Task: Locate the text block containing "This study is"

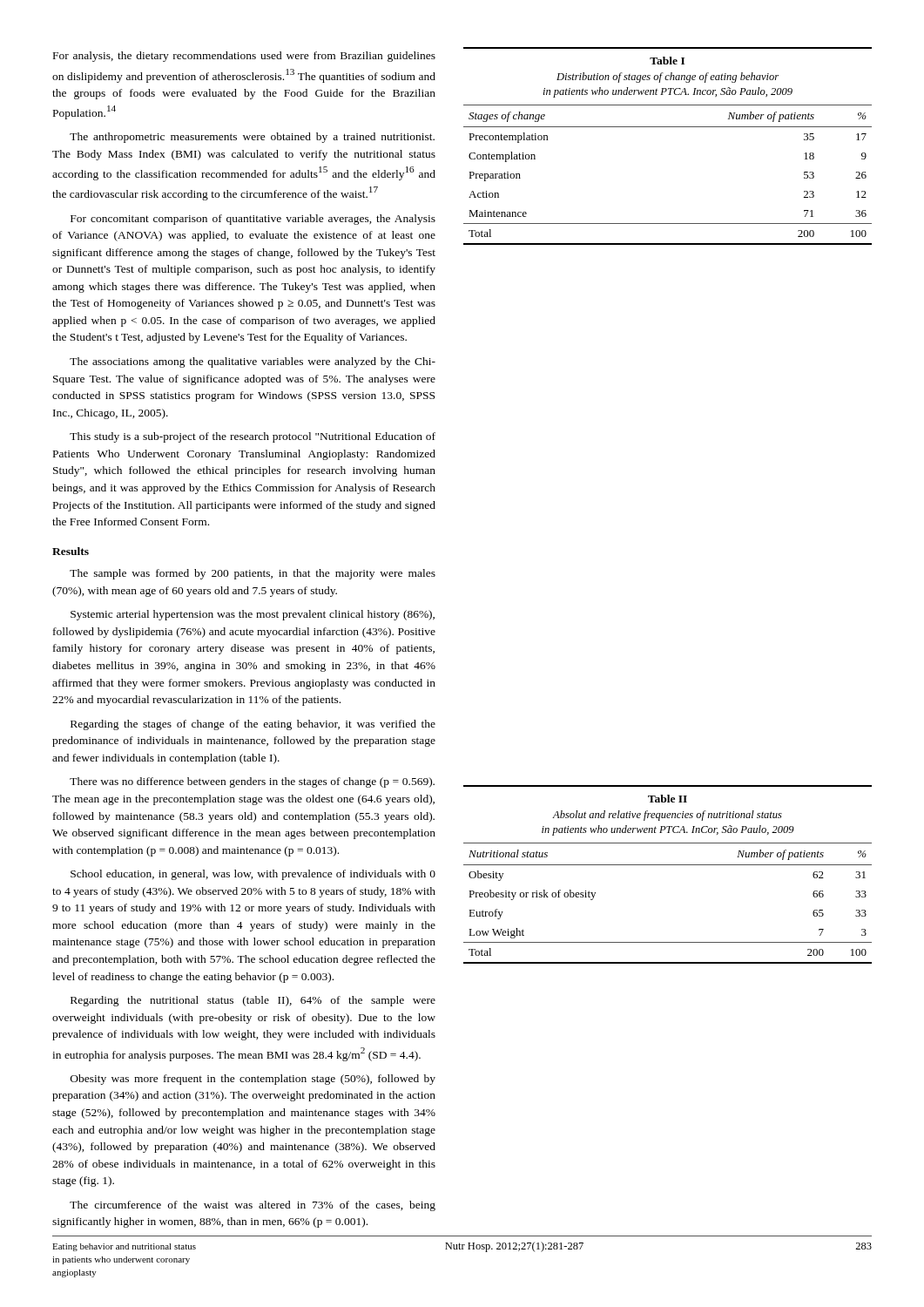Action: [244, 479]
